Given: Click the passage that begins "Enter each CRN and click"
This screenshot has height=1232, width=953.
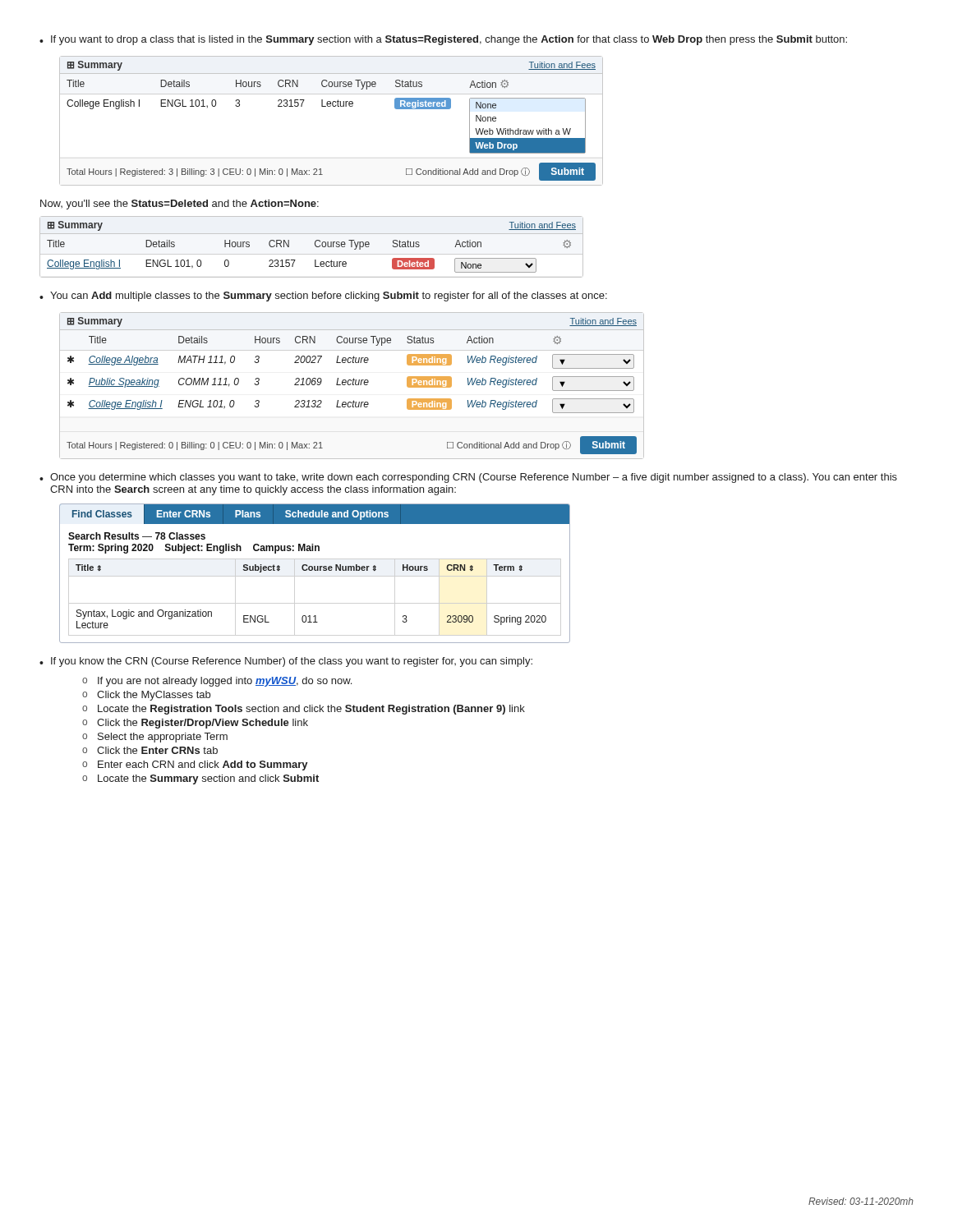Looking at the screenshot, I should pos(202,764).
